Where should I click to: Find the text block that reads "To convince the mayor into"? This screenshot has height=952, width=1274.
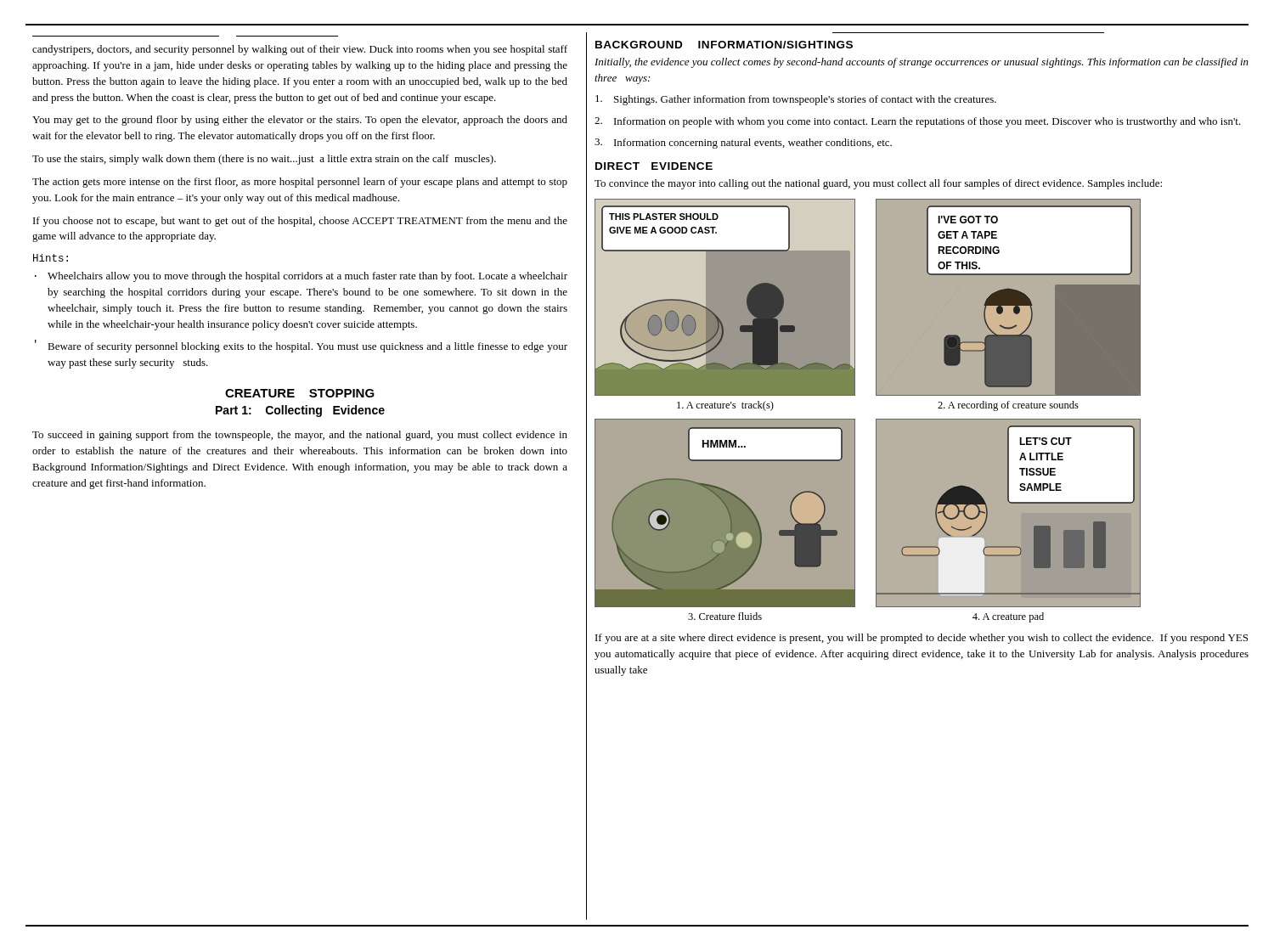[922, 184]
